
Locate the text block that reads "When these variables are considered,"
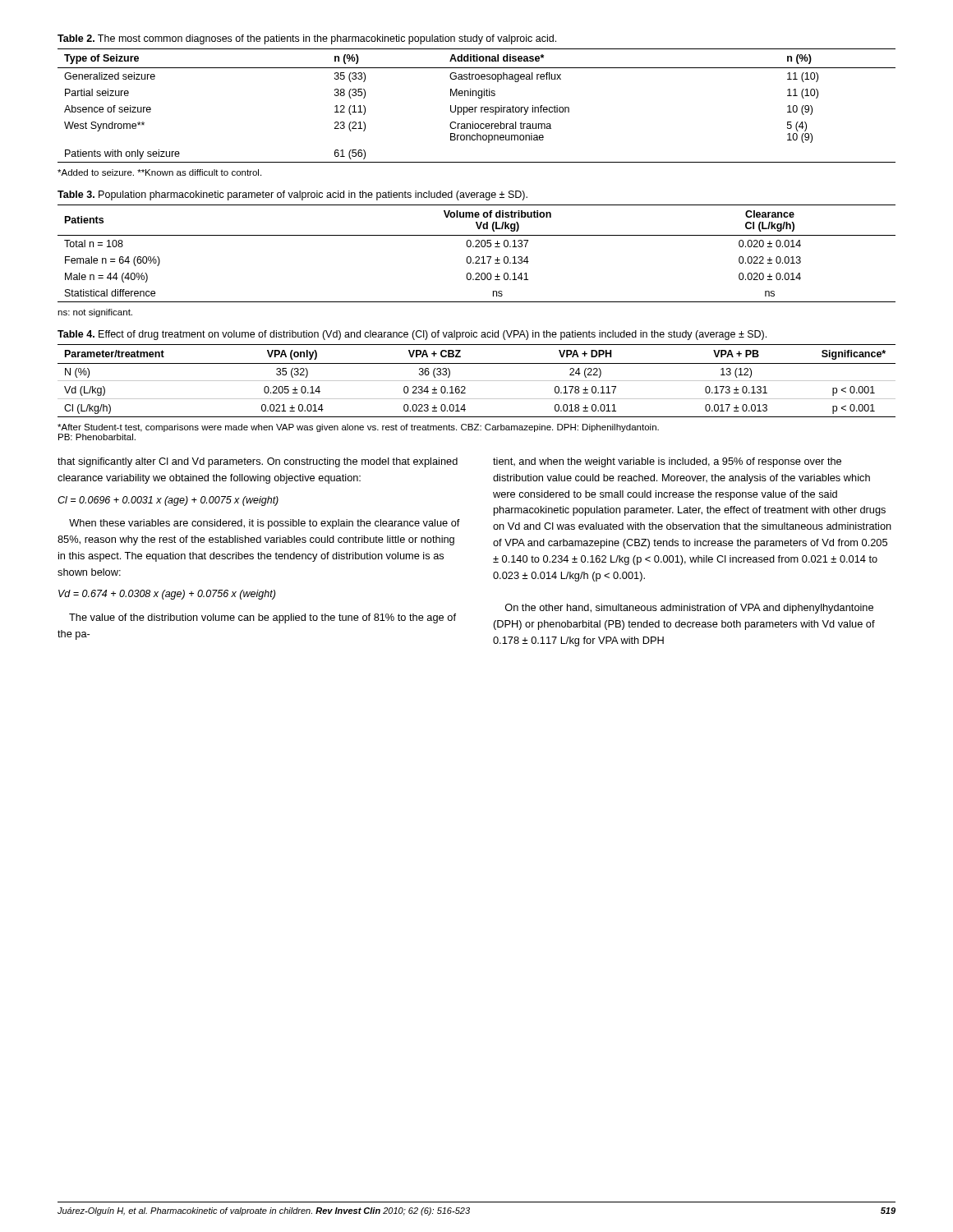point(259,547)
